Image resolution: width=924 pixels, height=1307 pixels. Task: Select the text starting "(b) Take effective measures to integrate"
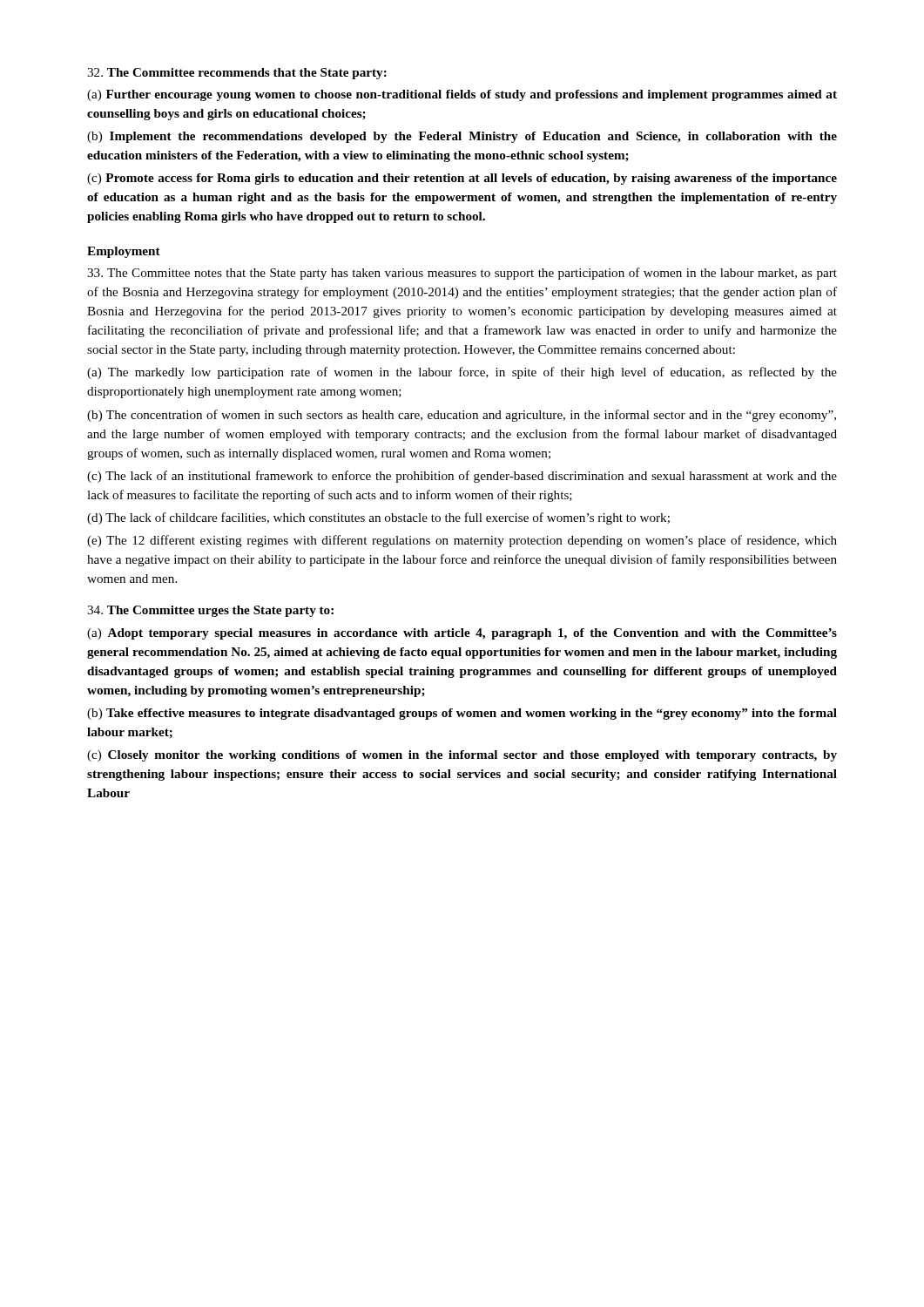point(462,722)
